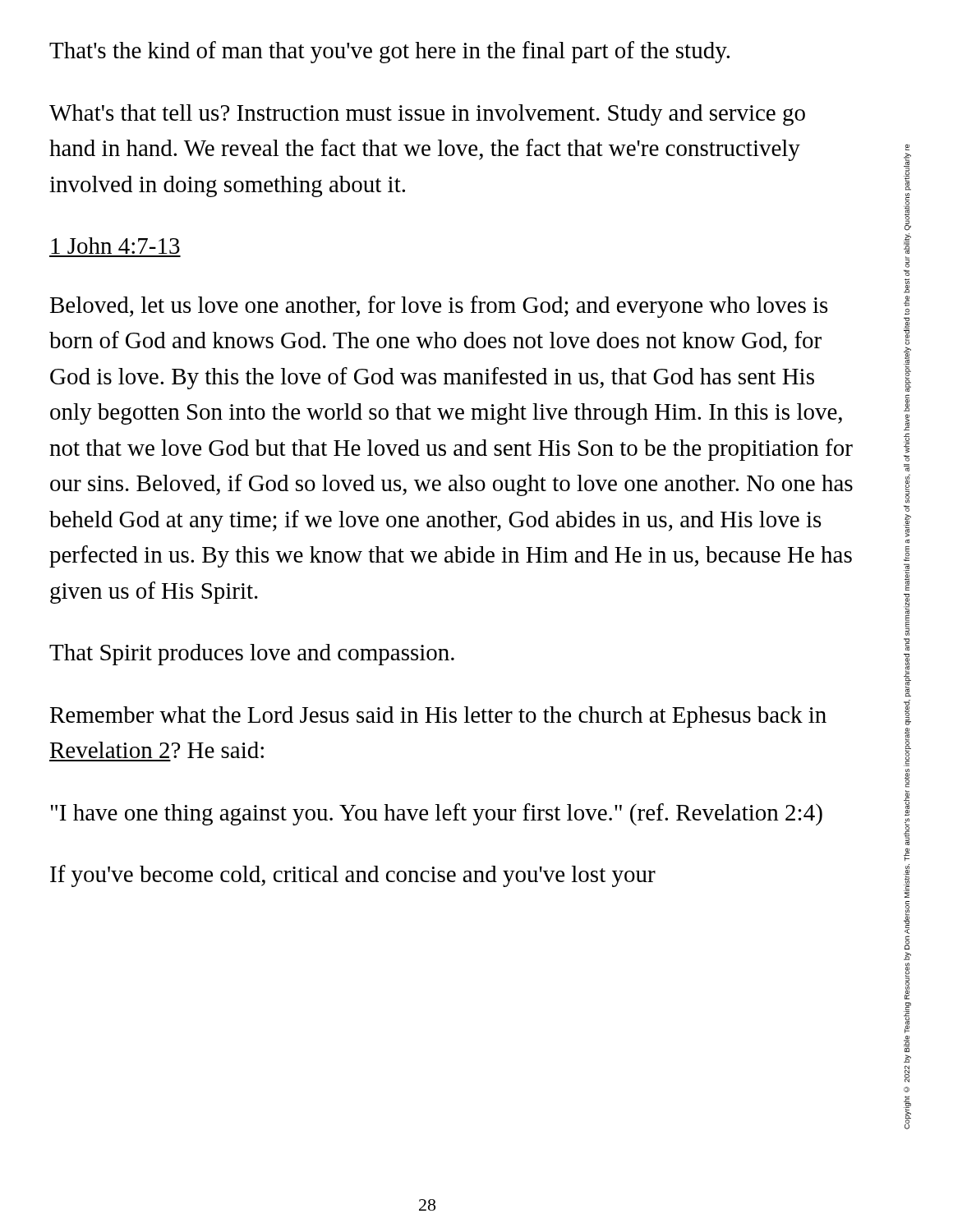Image resolution: width=953 pixels, height=1232 pixels.
Task: Select the passage starting "That Spirit produces love and compassion."
Action: pos(252,652)
